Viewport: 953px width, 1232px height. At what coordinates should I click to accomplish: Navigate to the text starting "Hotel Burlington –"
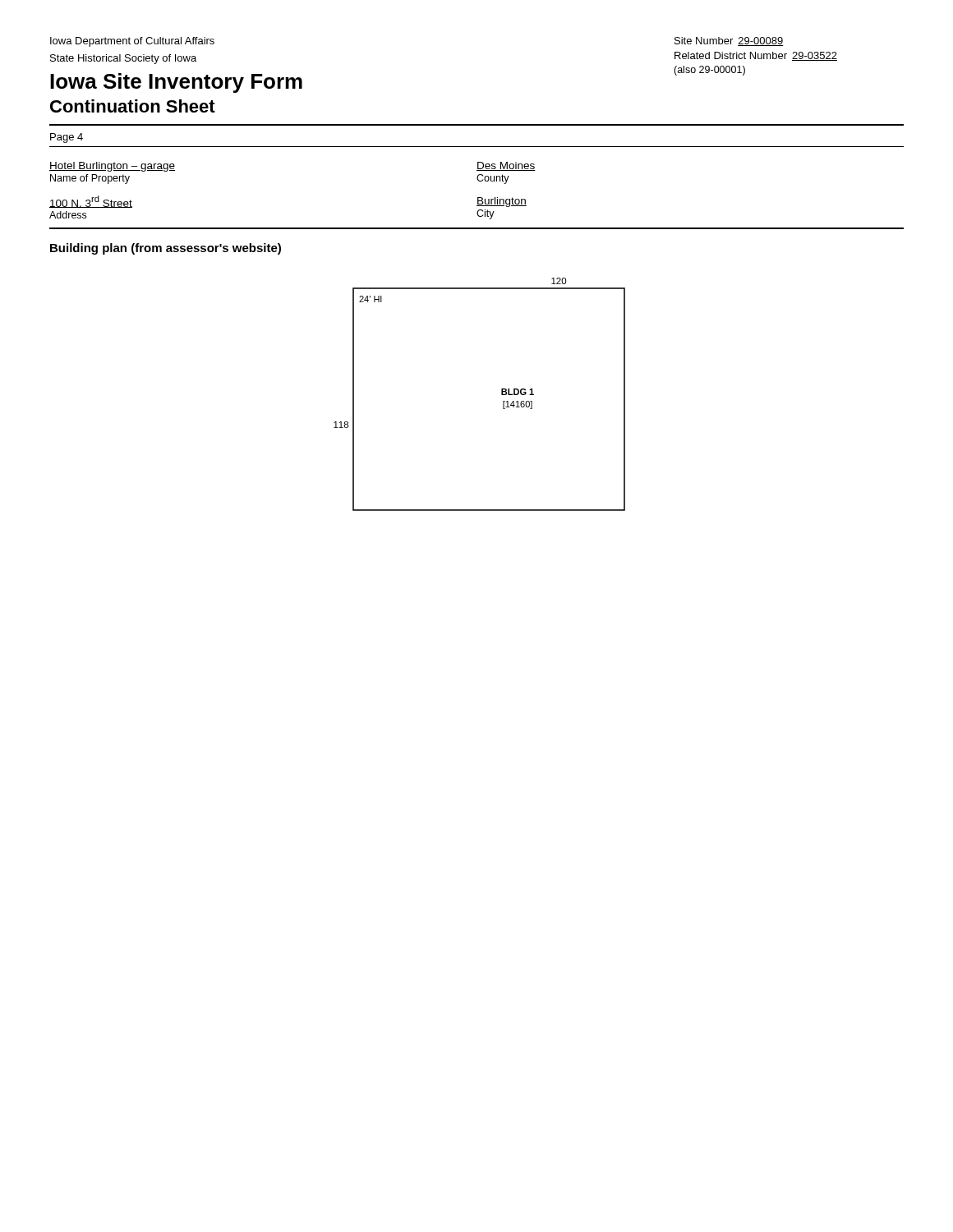click(x=476, y=170)
